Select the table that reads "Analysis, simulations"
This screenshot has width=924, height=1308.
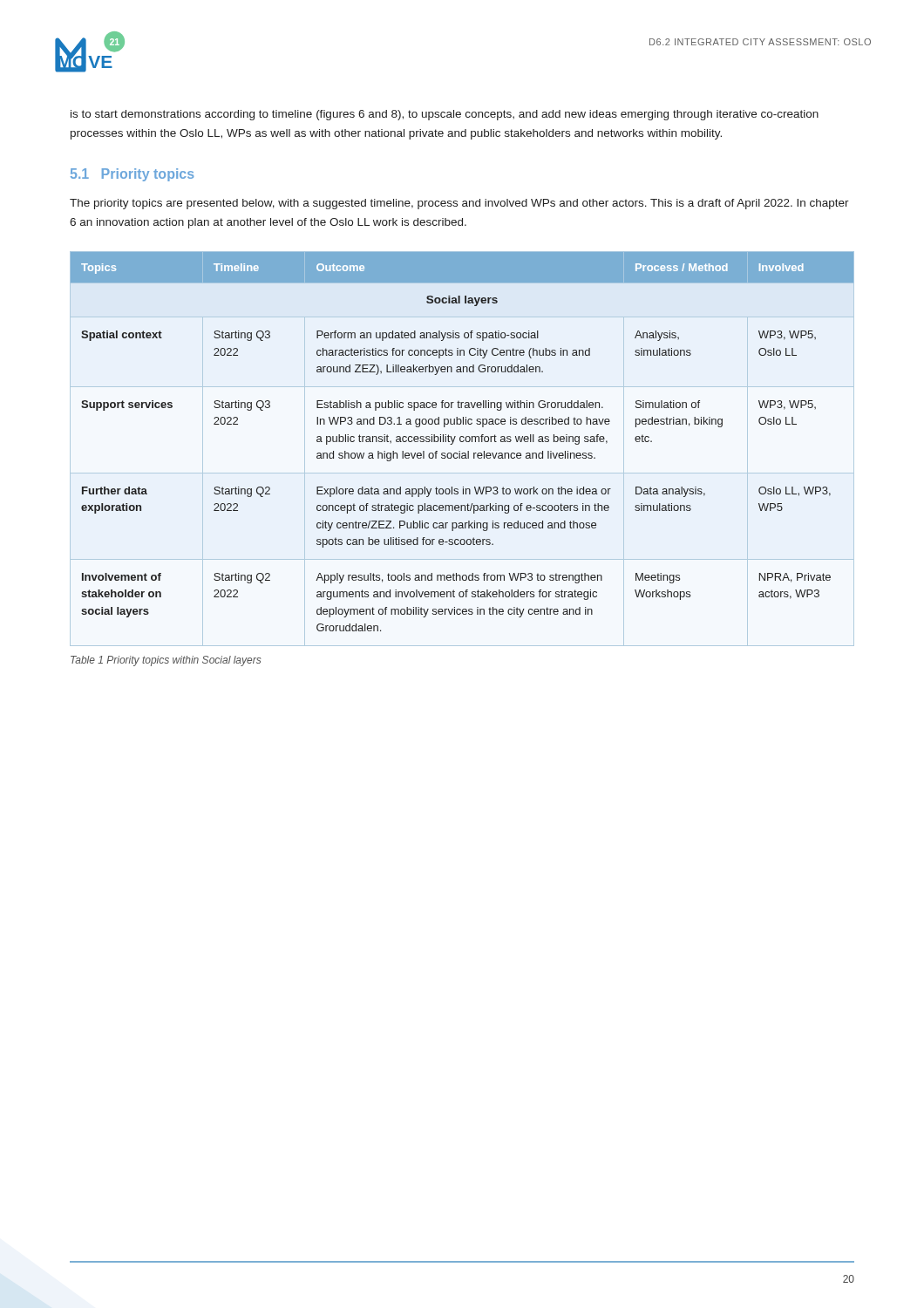(x=462, y=449)
